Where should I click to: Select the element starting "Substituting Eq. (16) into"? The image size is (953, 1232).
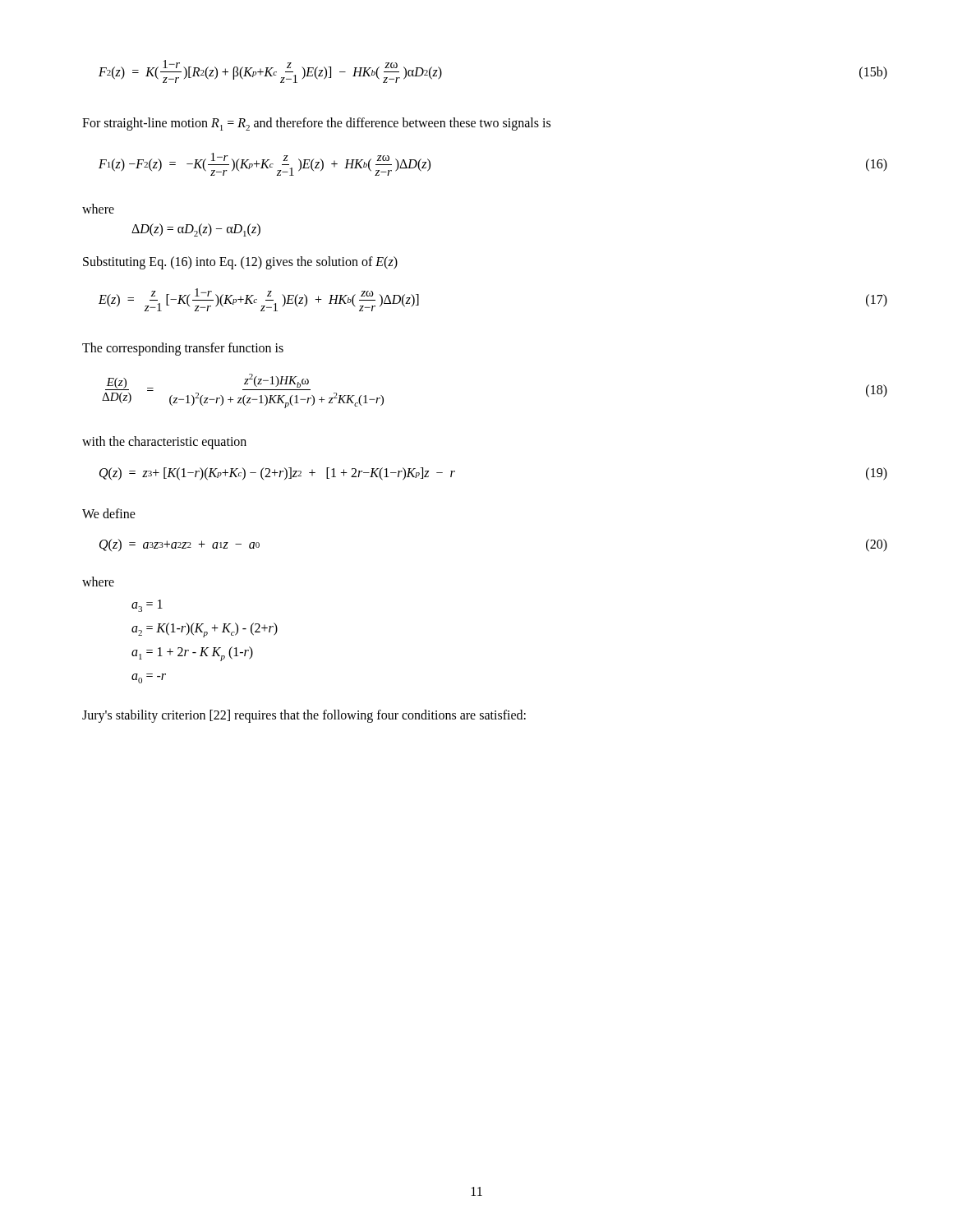pos(240,262)
